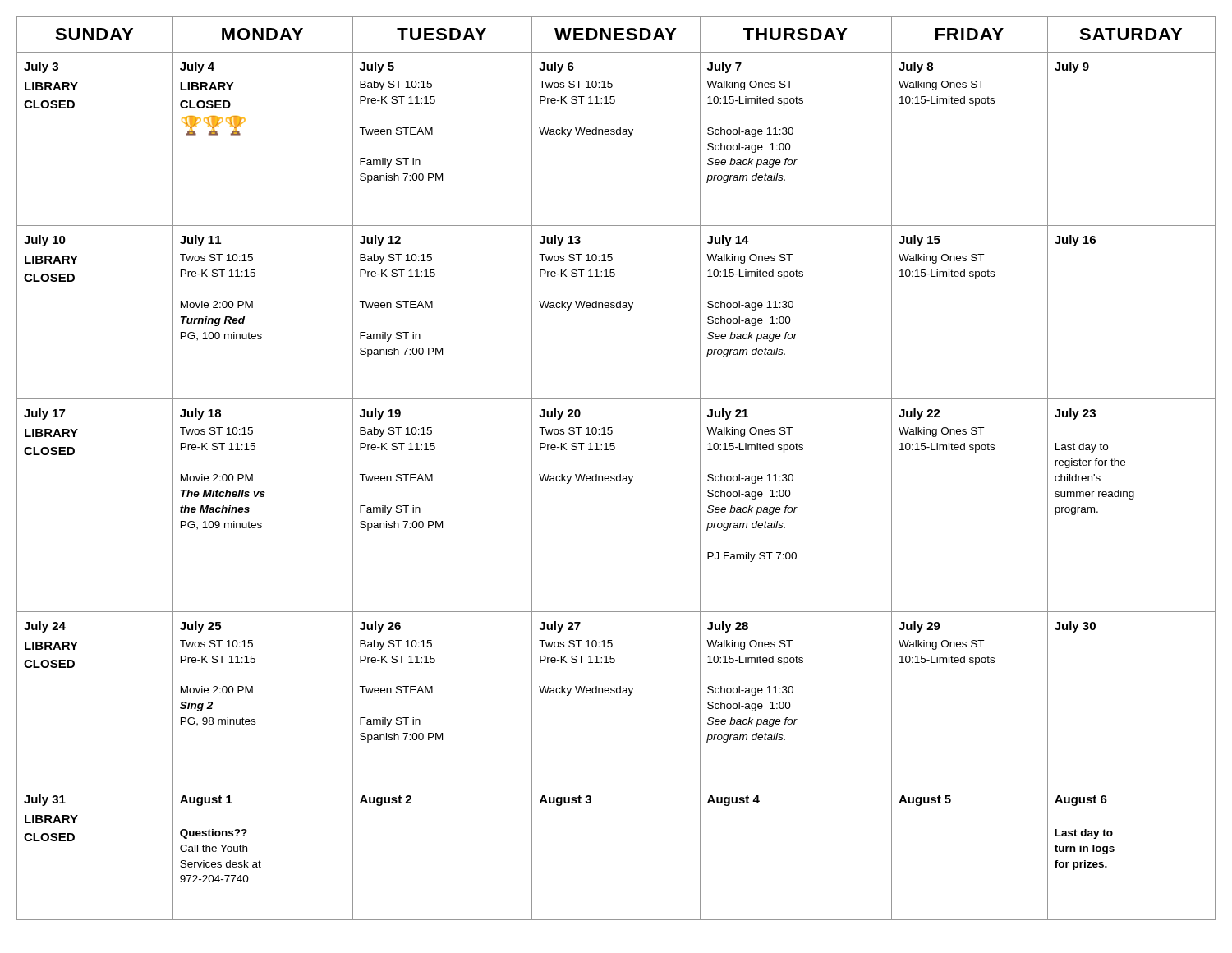Select a table
1232x953 pixels.
pos(616,476)
